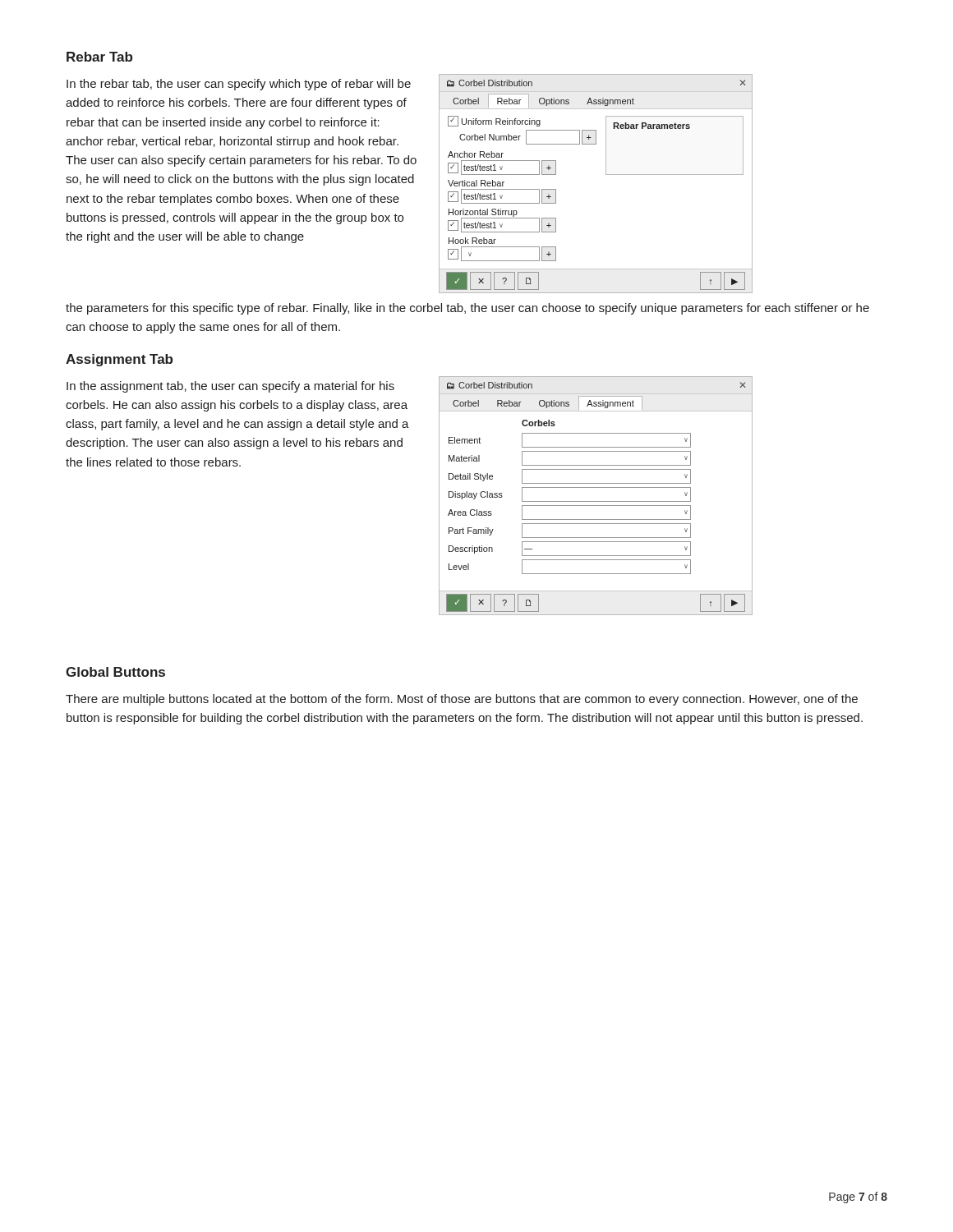Navigate to the element starting "There are multiple buttons located at"

tap(465, 708)
